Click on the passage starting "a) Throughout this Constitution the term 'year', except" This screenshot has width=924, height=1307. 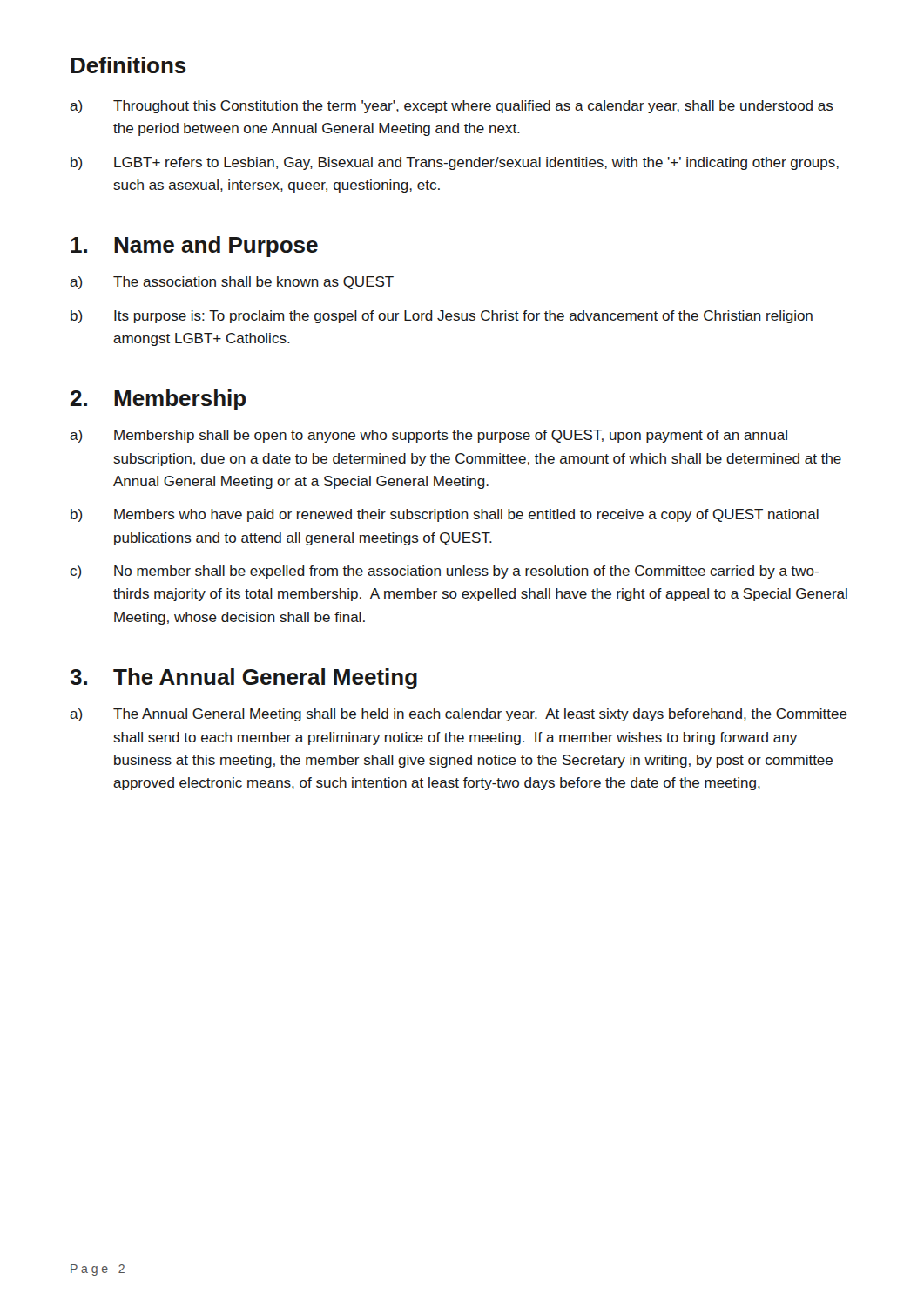tap(462, 118)
